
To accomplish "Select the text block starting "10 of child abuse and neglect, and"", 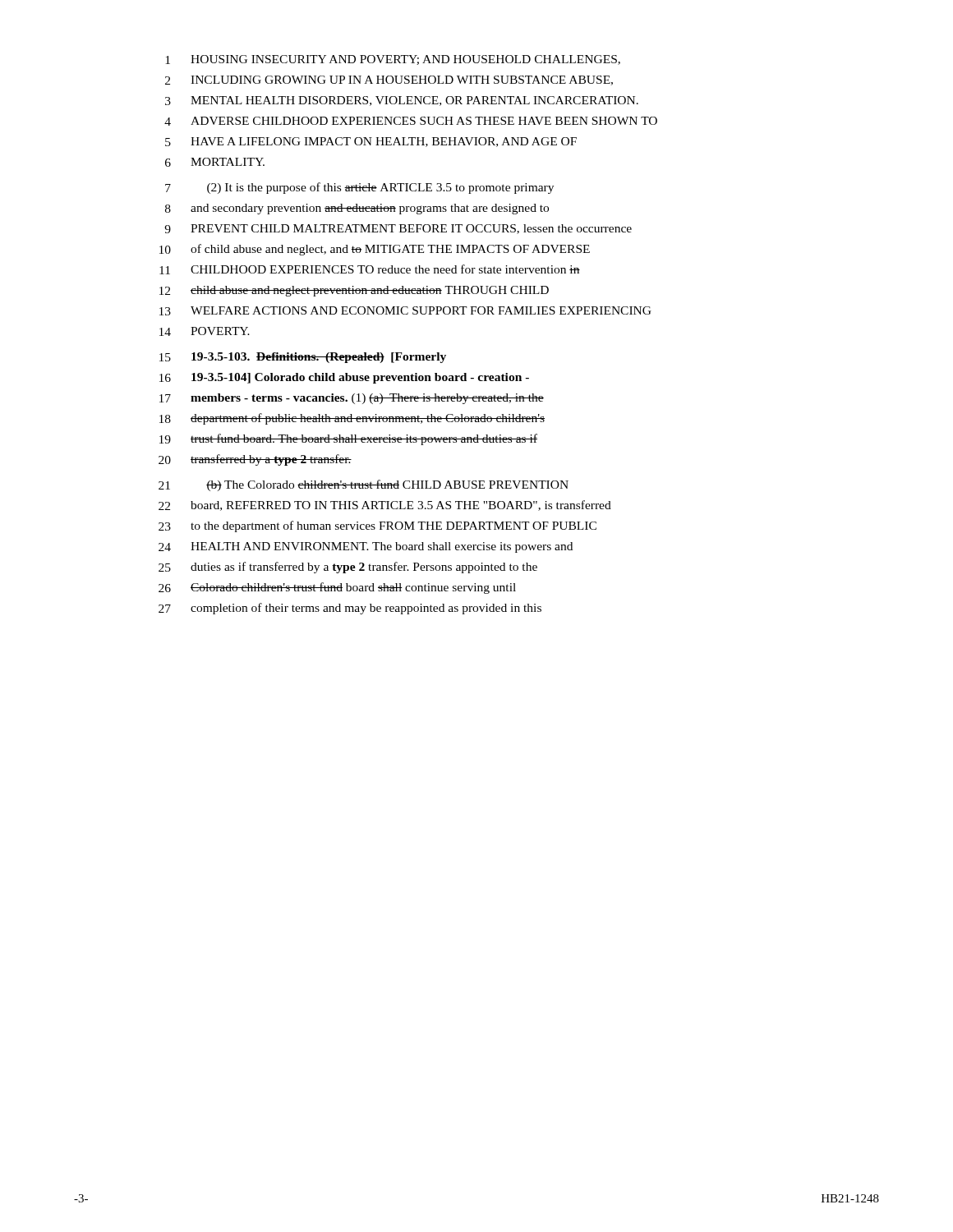I will [x=501, y=249].
